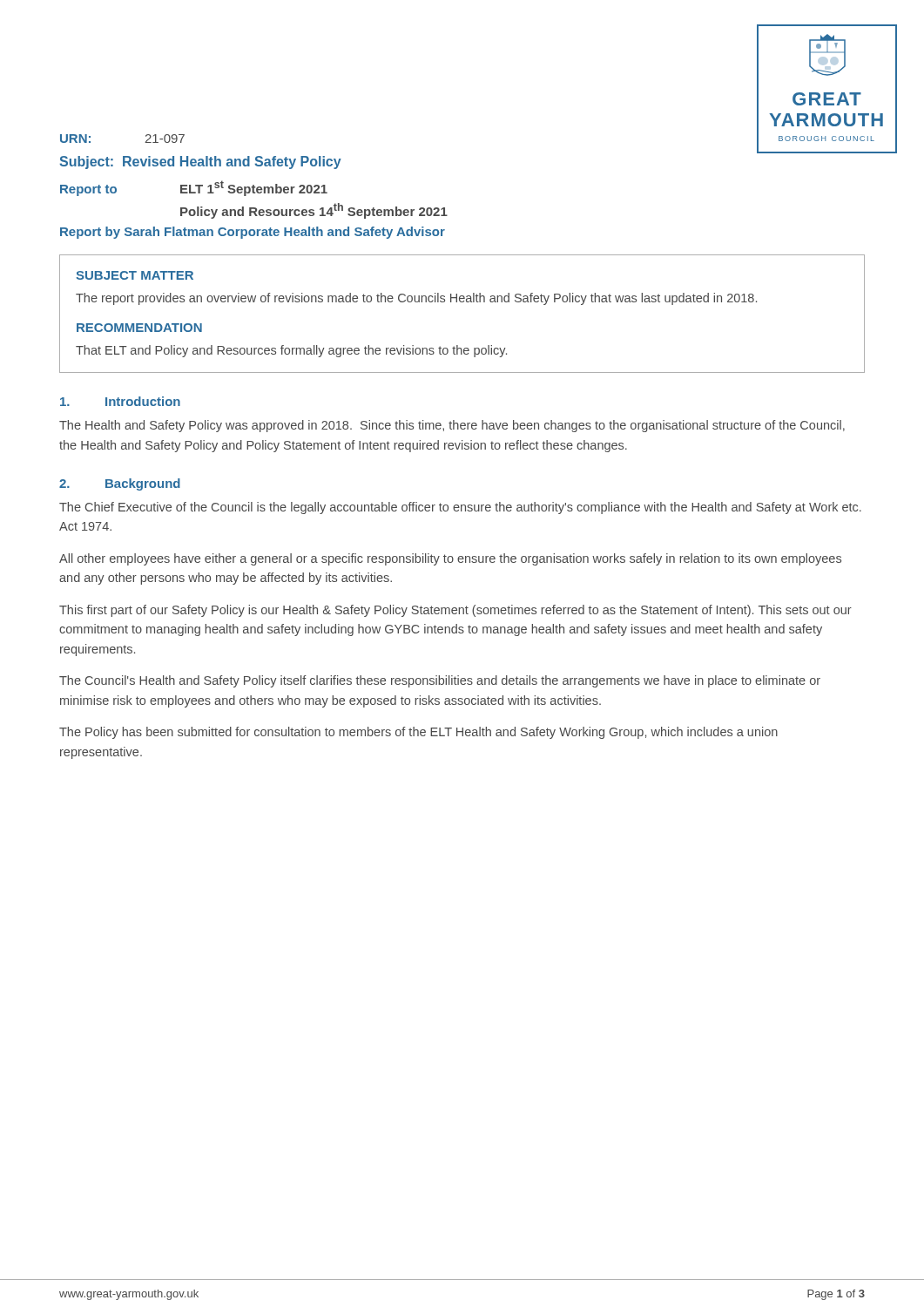The width and height of the screenshot is (924, 1307).
Task: Locate the text block that reads "The Chief Executive of the"
Action: pyautogui.click(x=461, y=517)
